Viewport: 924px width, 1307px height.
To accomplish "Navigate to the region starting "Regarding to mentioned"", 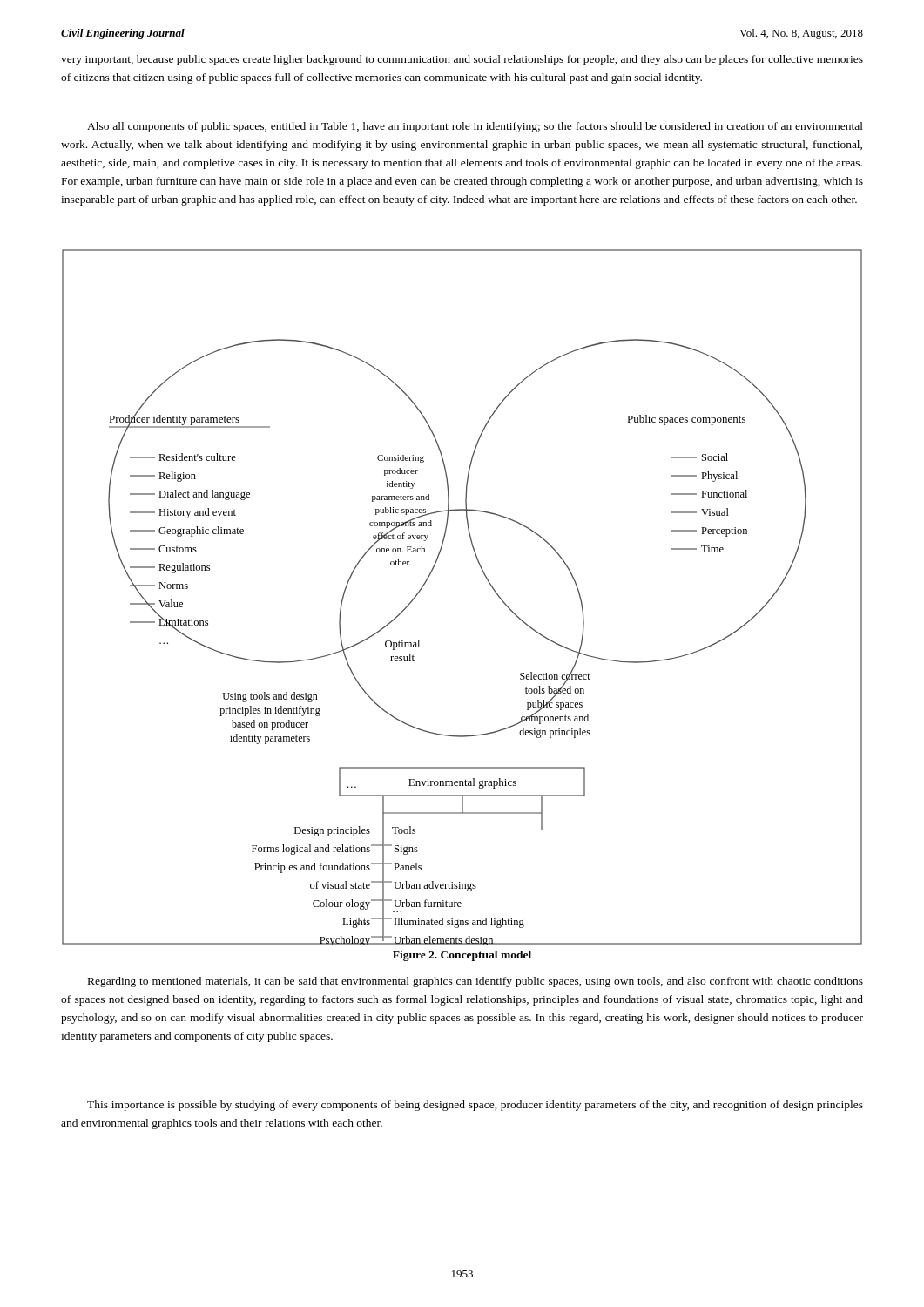I will [462, 1008].
